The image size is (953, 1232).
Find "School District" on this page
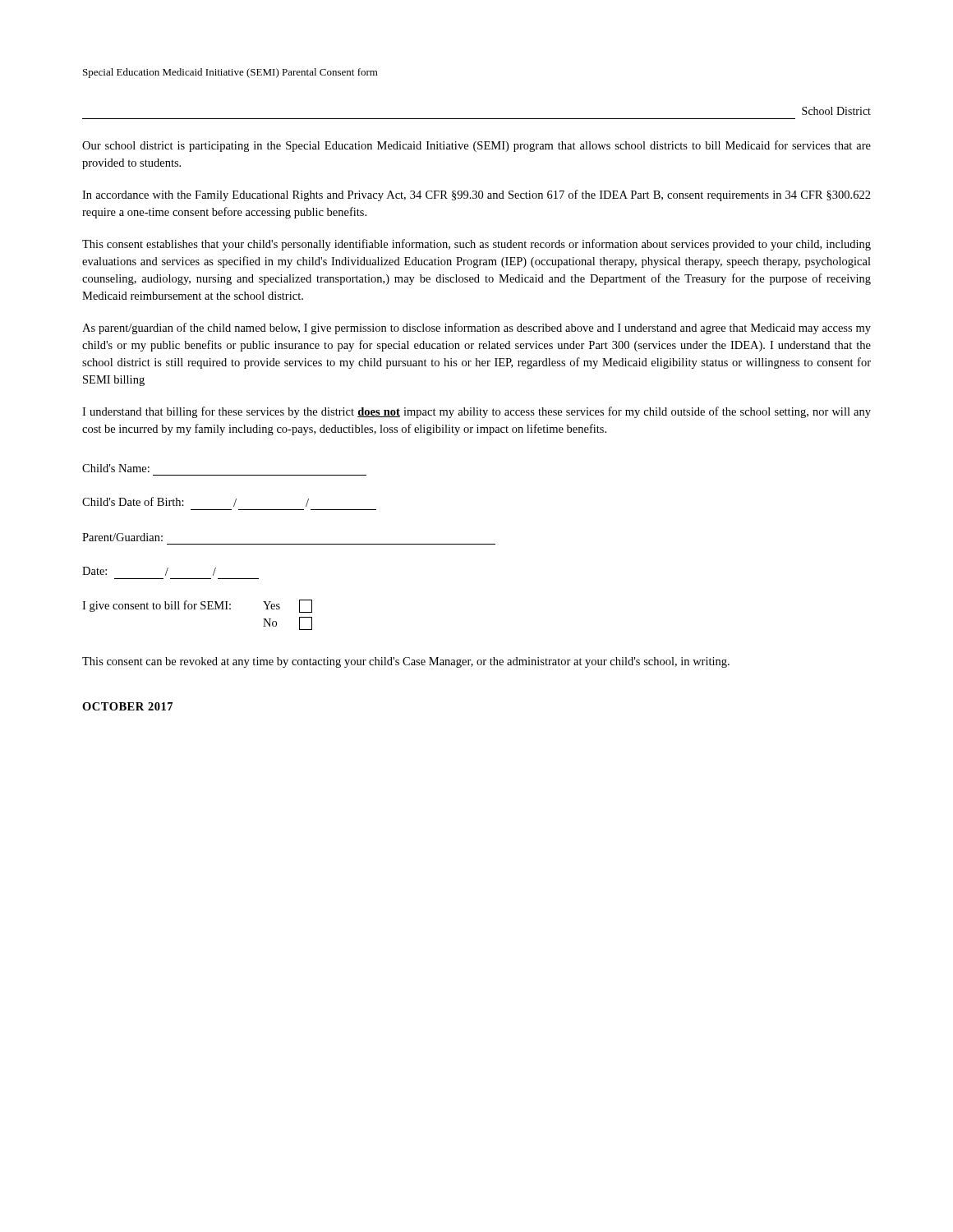pos(476,112)
